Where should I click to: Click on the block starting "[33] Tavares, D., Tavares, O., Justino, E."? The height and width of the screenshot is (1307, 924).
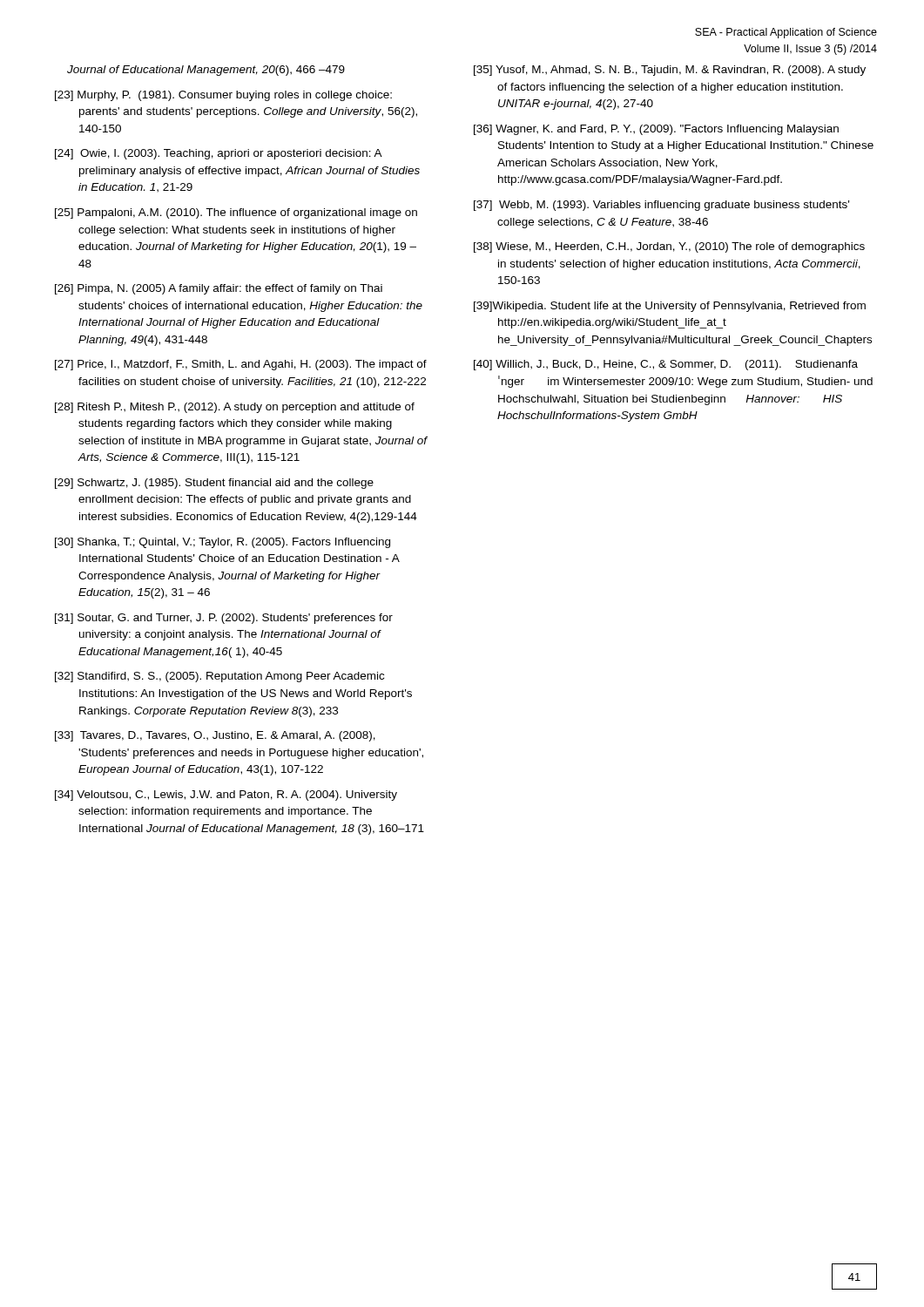coord(239,752)
